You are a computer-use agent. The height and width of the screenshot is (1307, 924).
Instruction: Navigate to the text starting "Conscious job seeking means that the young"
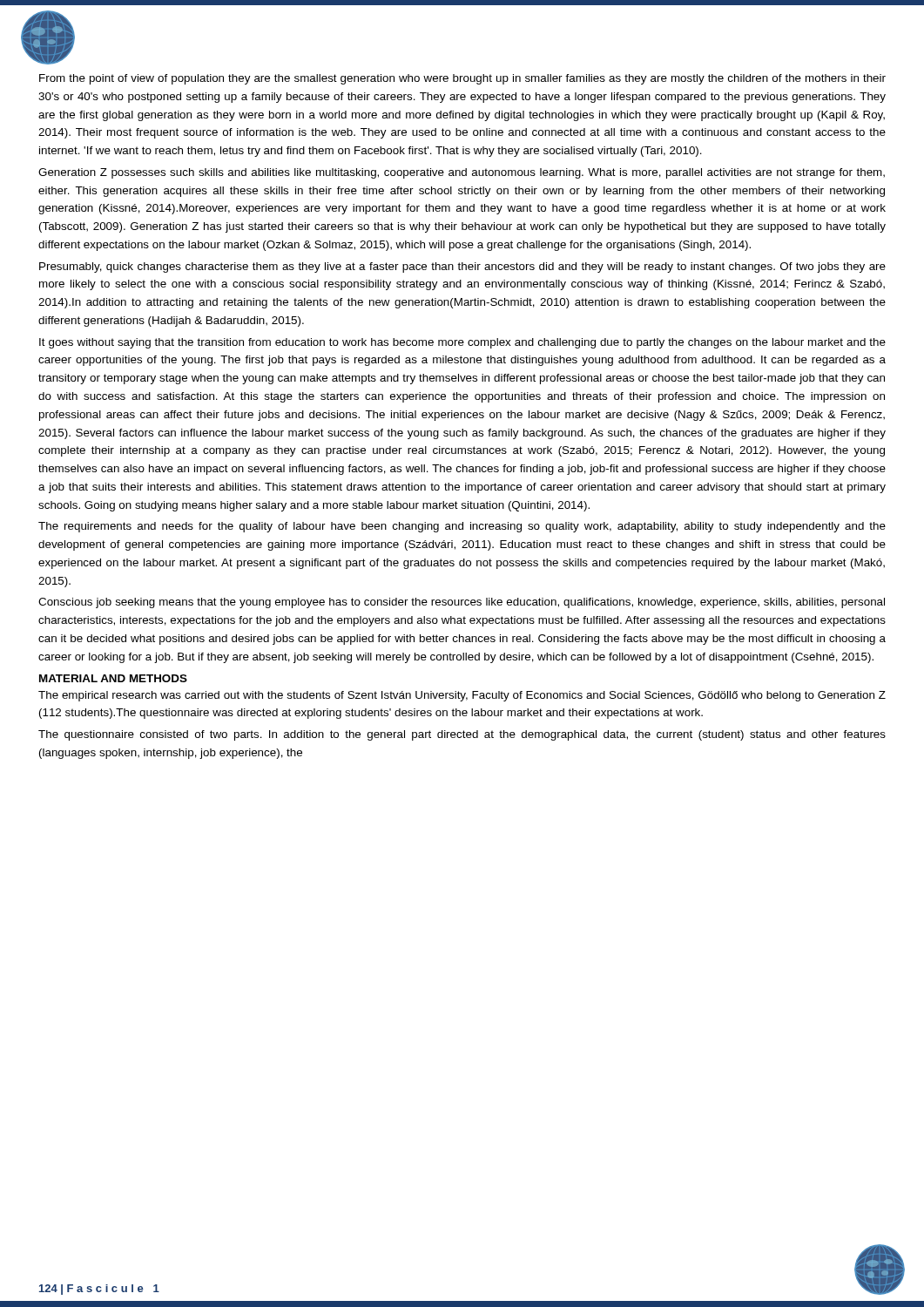point(462,630)
